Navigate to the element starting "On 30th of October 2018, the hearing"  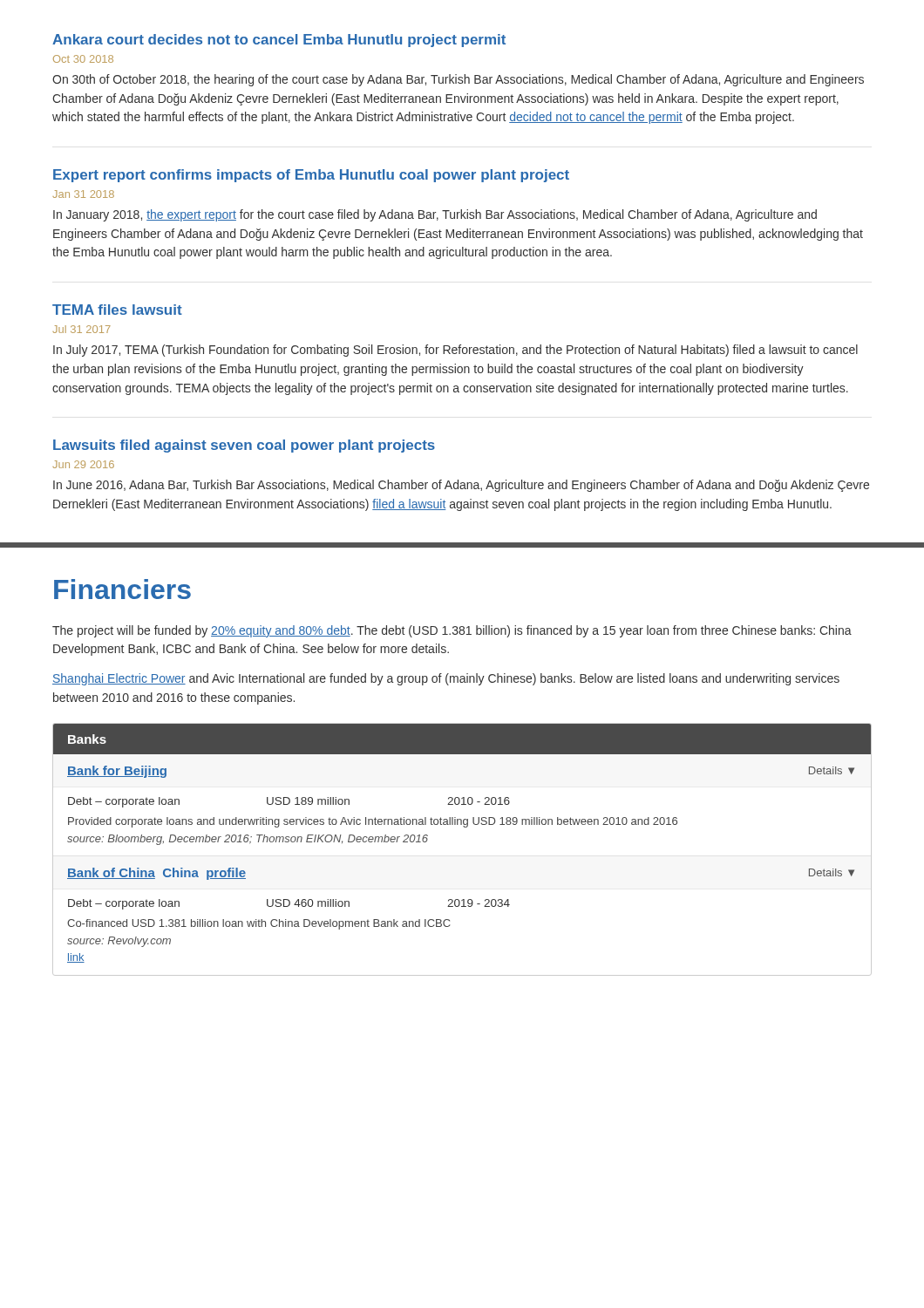point(462,99)
